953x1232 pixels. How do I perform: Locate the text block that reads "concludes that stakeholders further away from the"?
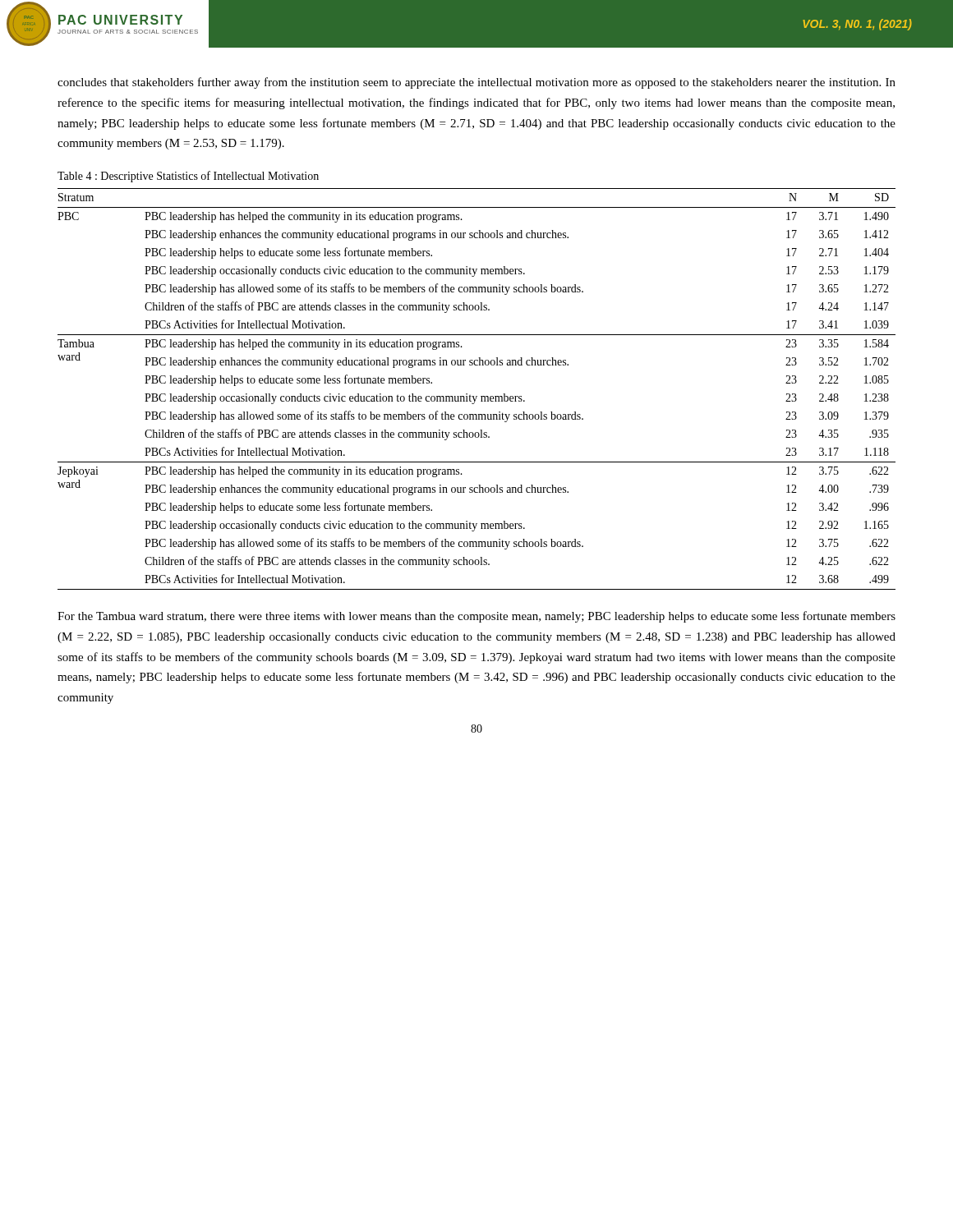pyautogui.click(x=476, y=113)
